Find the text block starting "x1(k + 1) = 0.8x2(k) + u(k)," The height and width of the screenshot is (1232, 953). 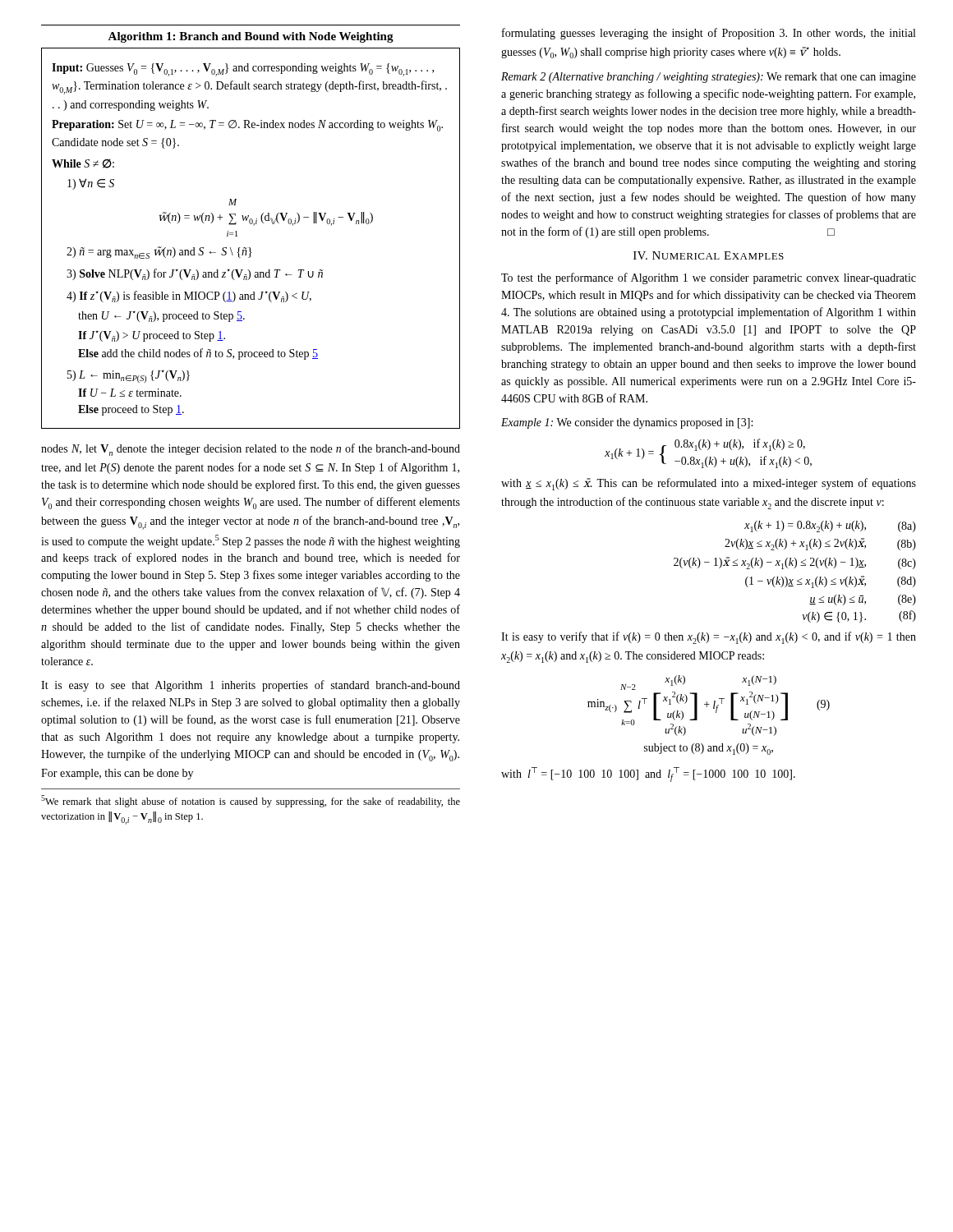point(709,571)
